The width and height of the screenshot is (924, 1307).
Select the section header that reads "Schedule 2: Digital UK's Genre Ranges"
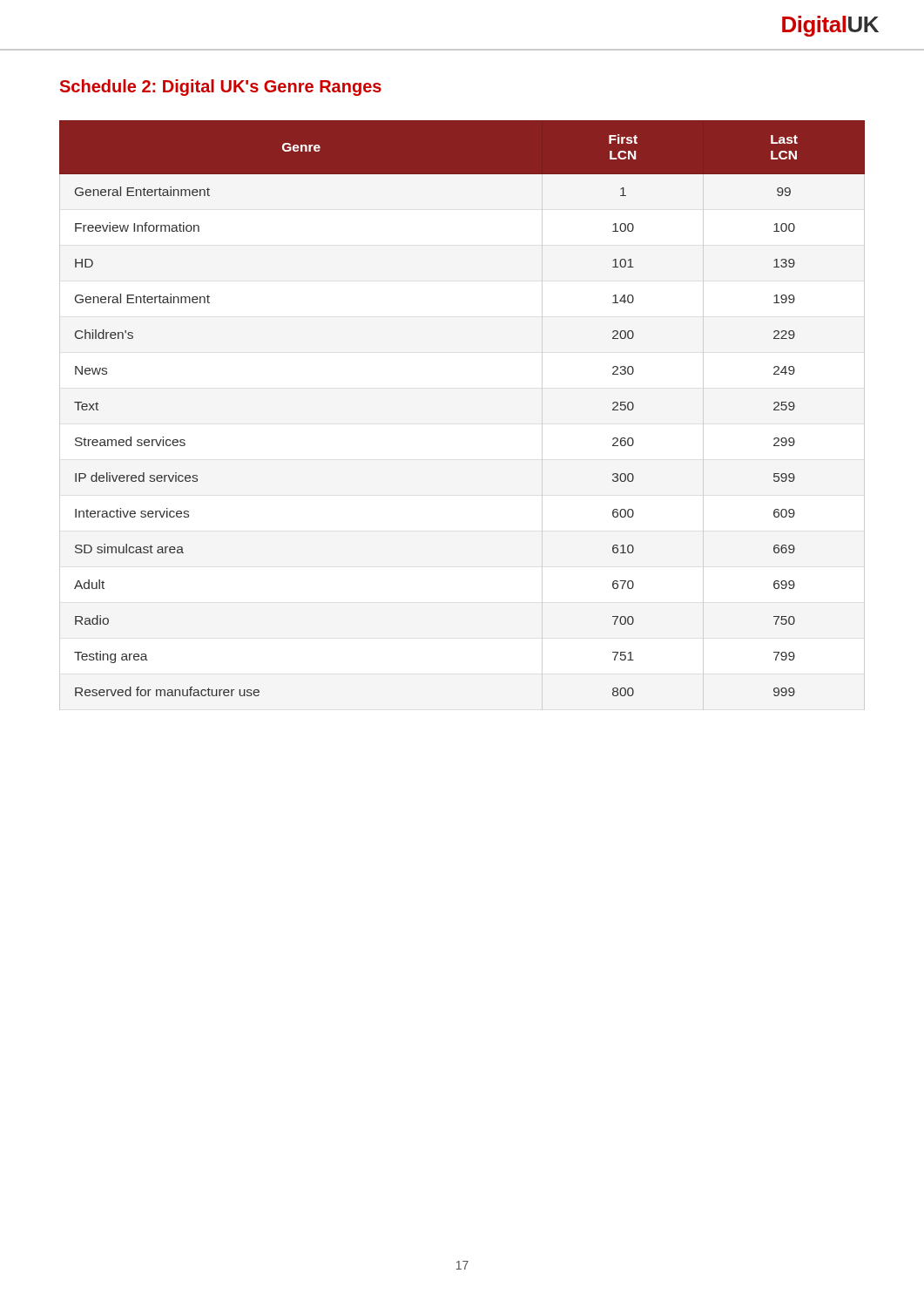click(x=221, y=86)
